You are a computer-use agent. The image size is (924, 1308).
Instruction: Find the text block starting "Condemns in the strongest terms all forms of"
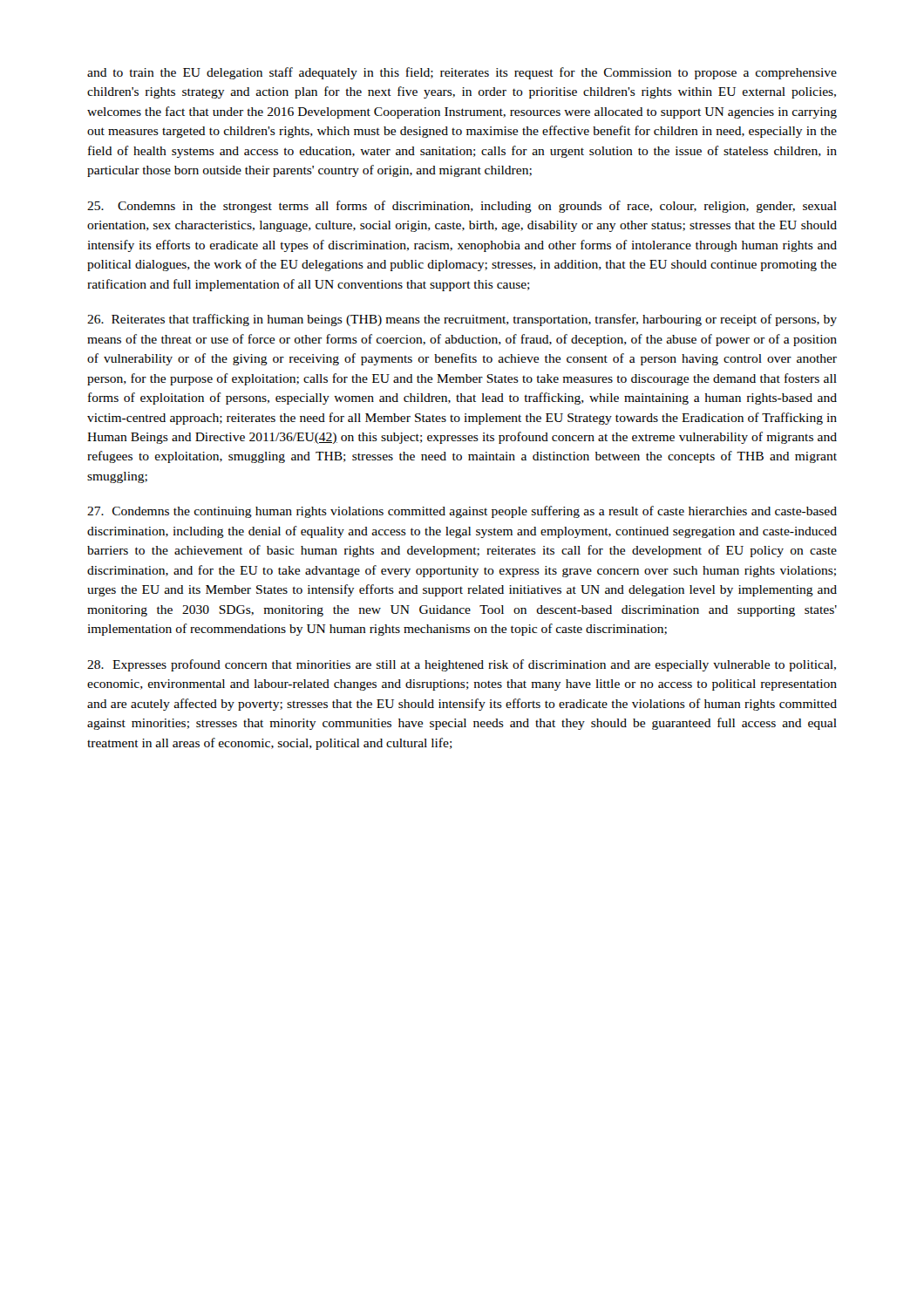point(462,244)
